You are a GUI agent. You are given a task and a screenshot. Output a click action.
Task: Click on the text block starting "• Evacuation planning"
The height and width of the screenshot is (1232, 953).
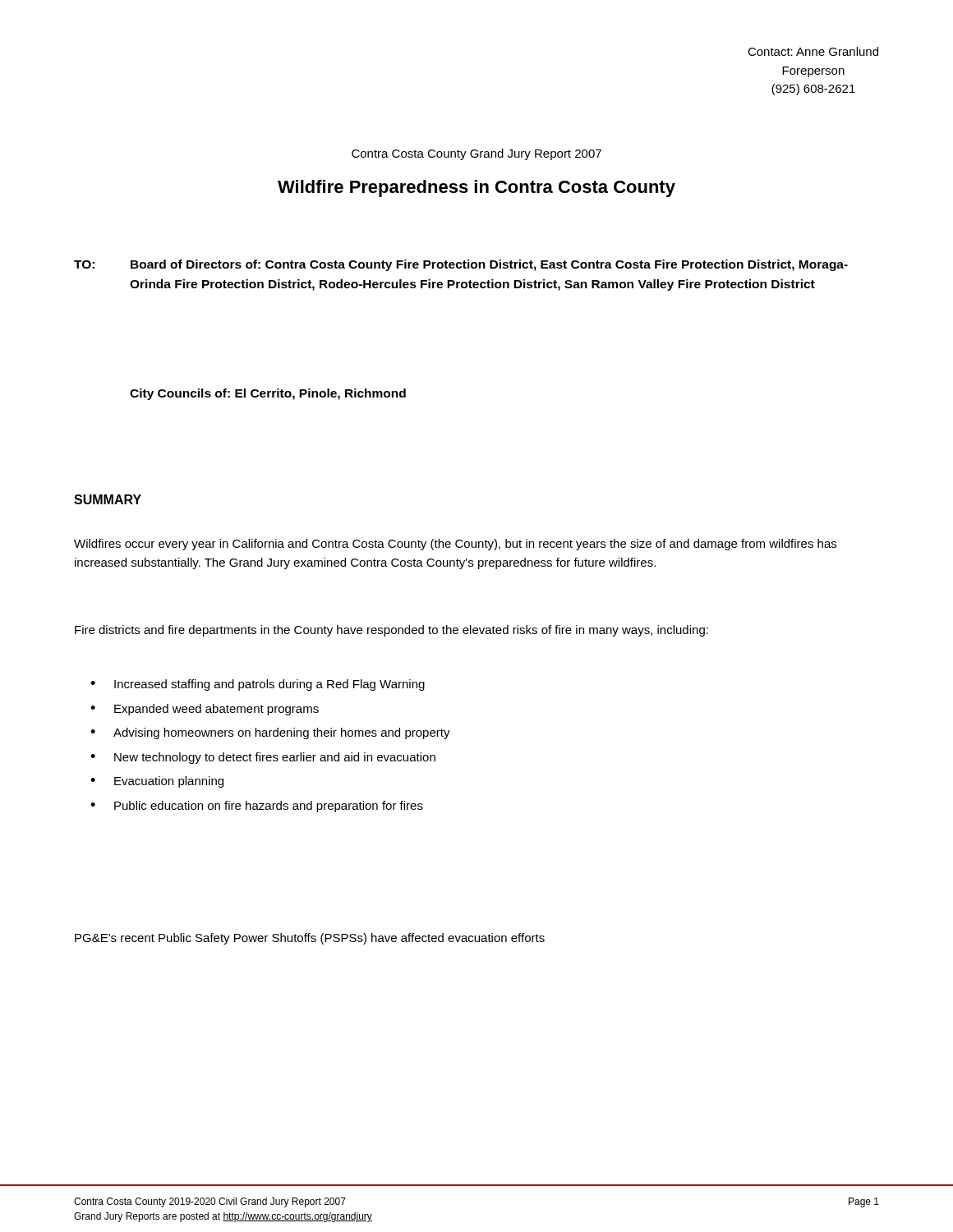click(157, 781)
